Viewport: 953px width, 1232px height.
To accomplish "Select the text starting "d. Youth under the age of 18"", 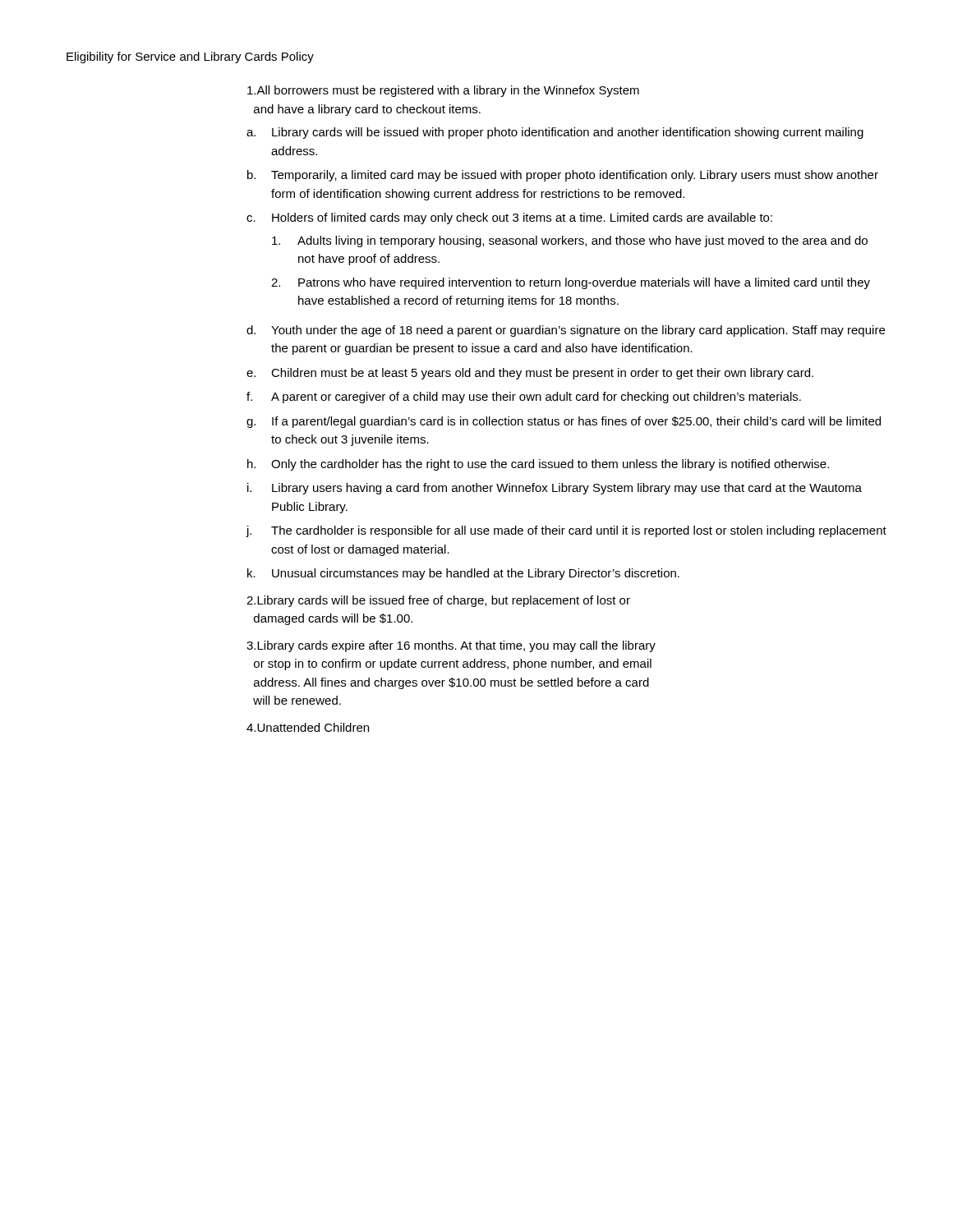I will pos(567,339).
